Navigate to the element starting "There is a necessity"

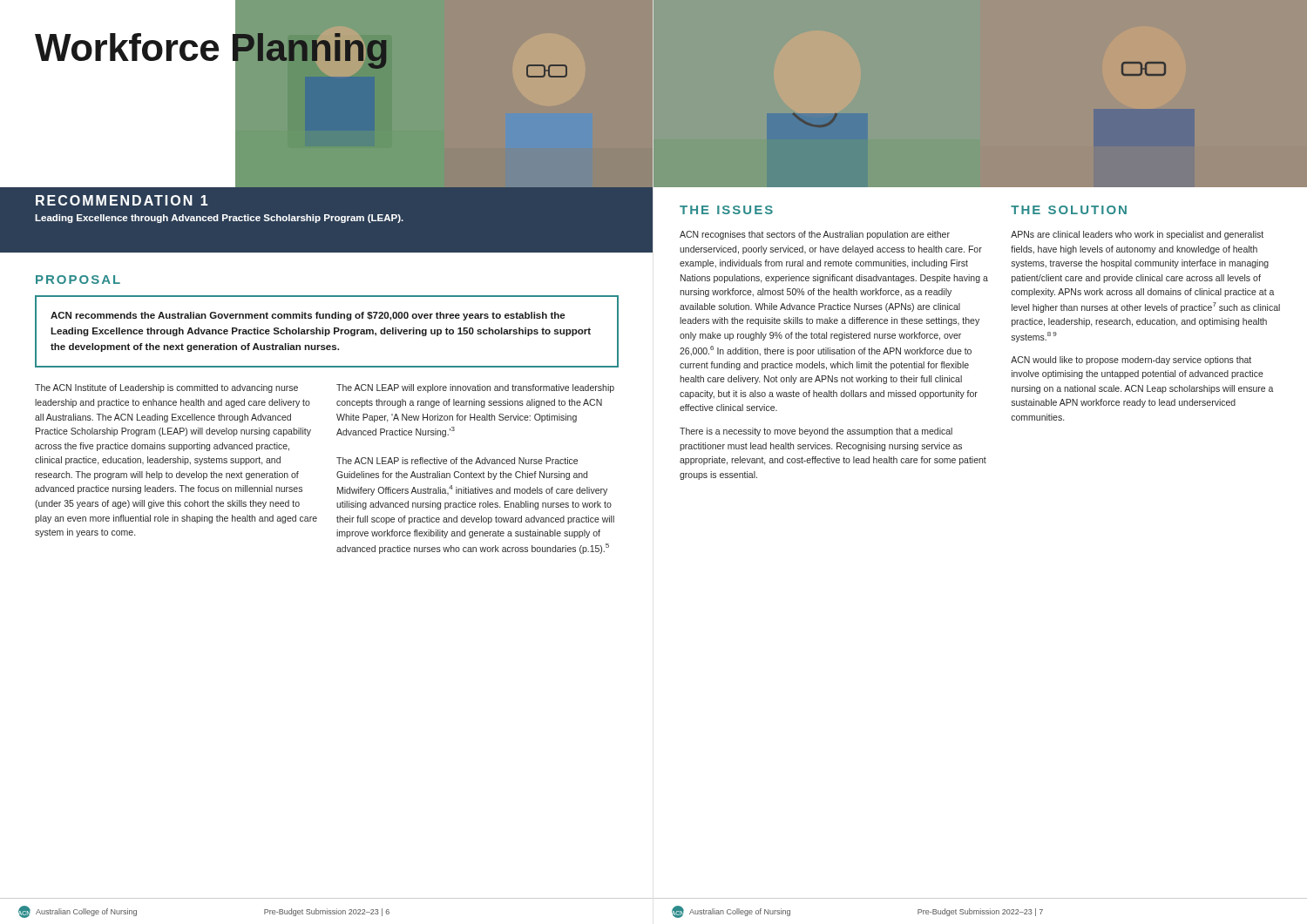point(833,453)
